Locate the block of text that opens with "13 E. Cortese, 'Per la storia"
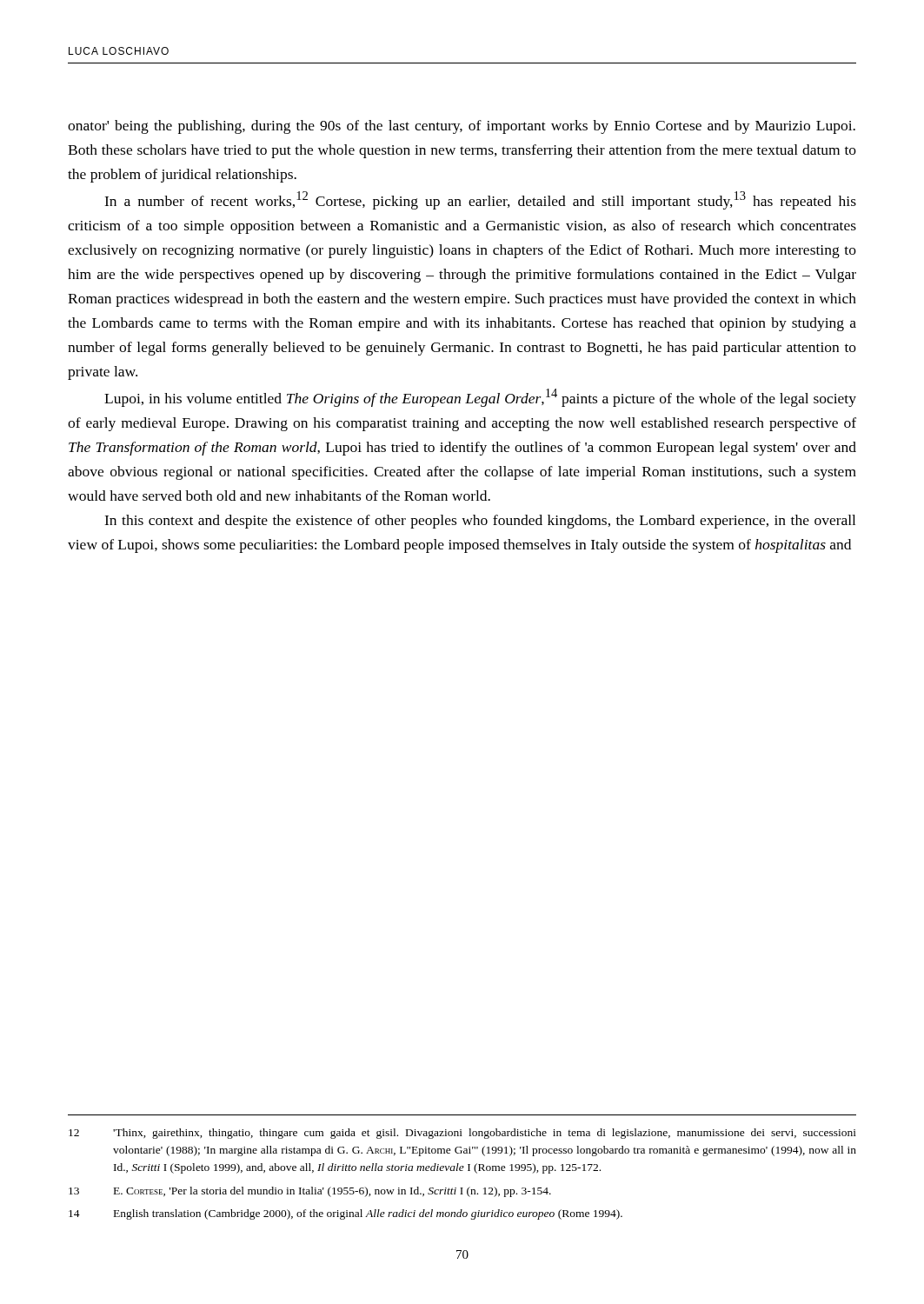Viewport: 924px width, 1304px height. pos(462,1191)
